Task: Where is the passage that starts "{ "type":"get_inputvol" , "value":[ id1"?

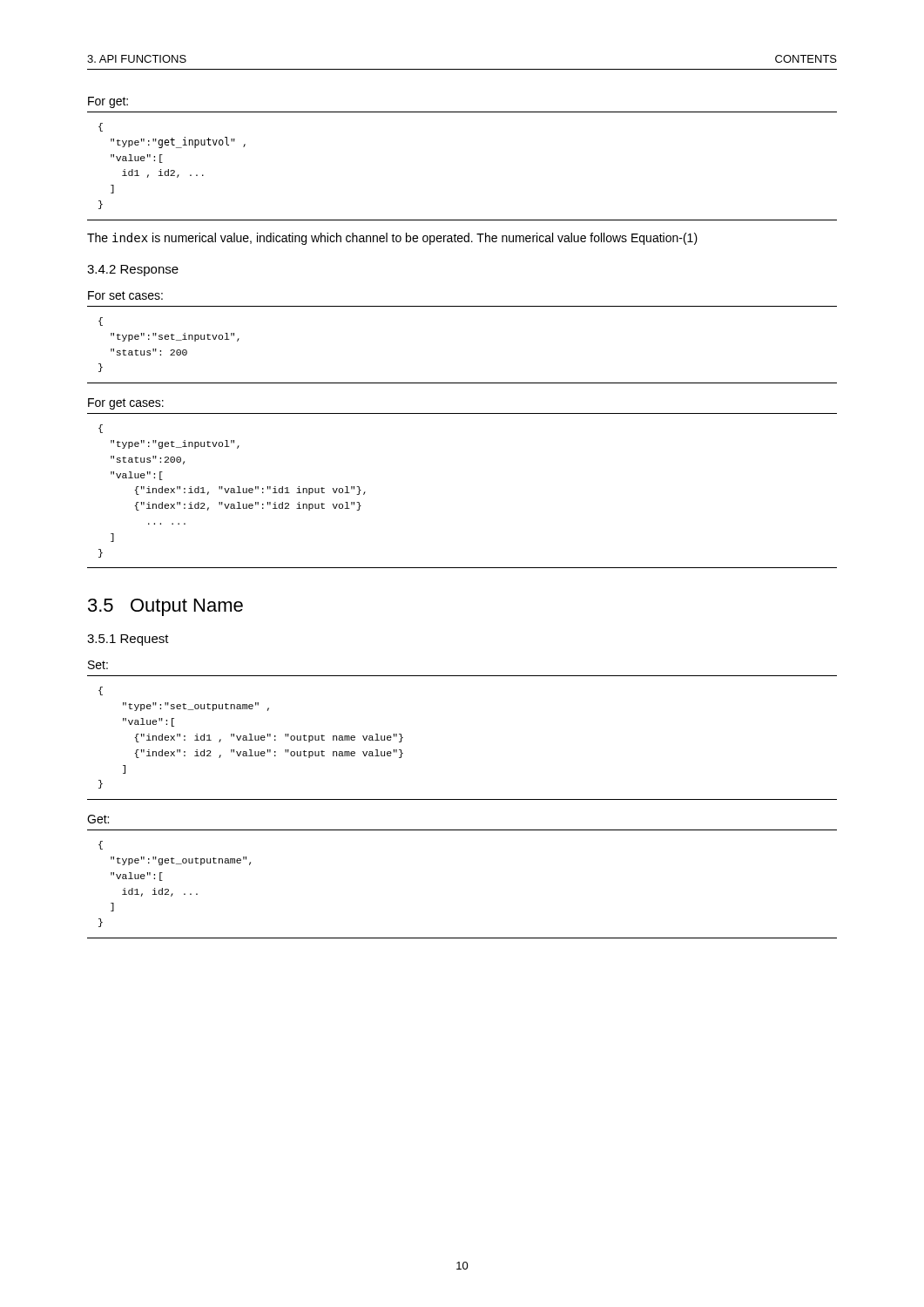Action: tap(173, 166)
